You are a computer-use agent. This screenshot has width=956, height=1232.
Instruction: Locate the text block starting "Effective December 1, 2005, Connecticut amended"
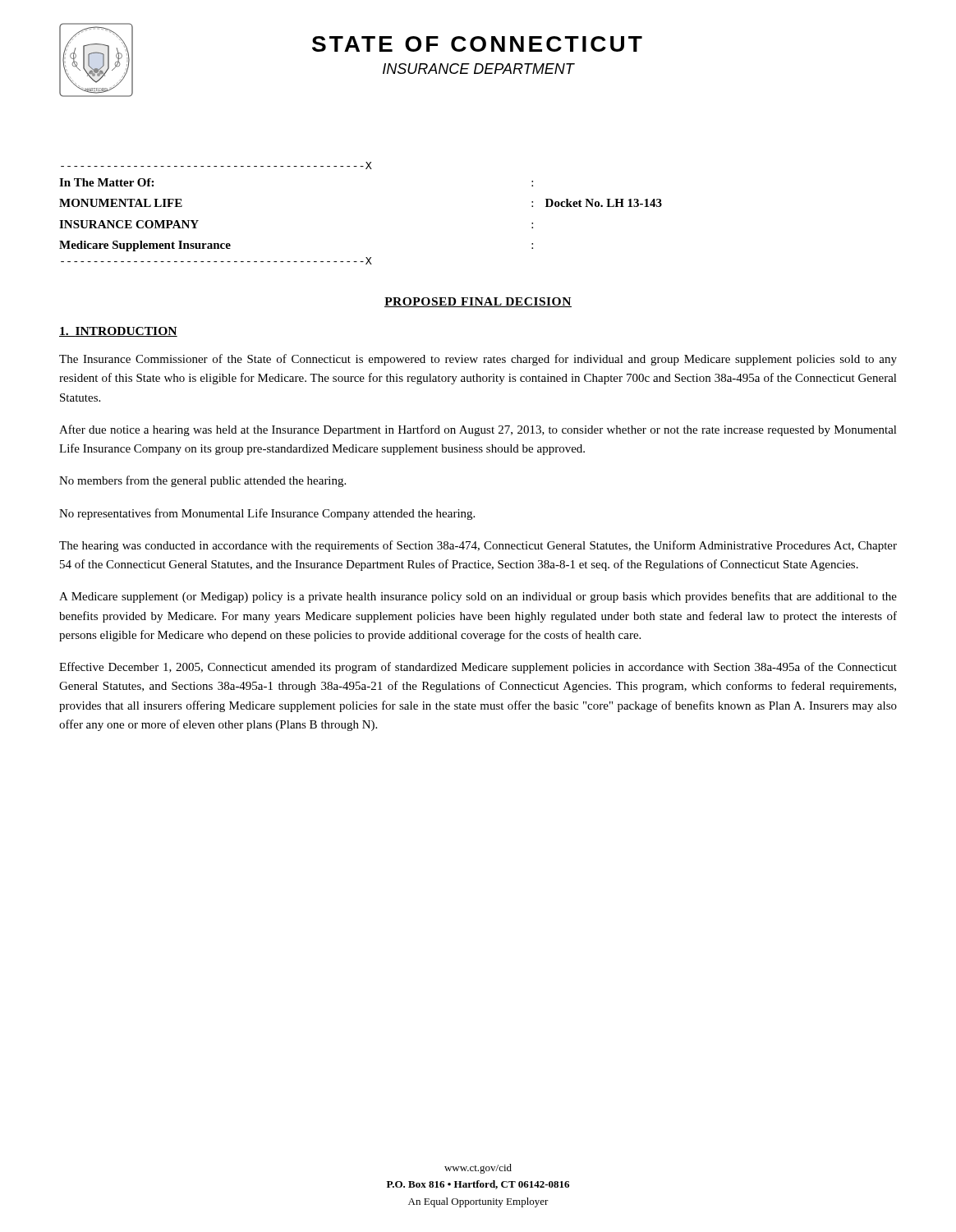(478, 696)
